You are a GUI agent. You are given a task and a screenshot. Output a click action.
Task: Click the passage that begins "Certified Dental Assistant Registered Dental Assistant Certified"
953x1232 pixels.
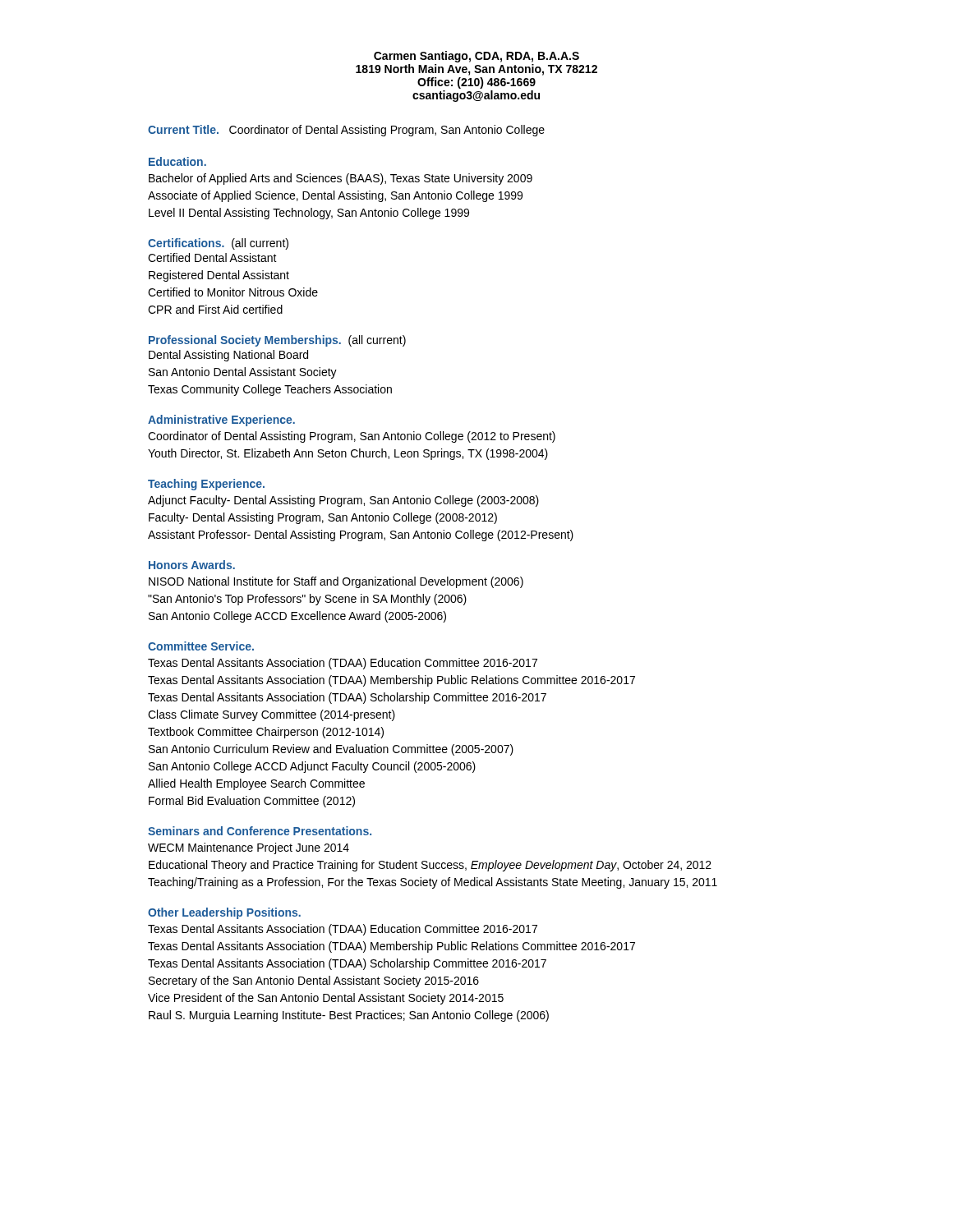click(x=212, y=257)
